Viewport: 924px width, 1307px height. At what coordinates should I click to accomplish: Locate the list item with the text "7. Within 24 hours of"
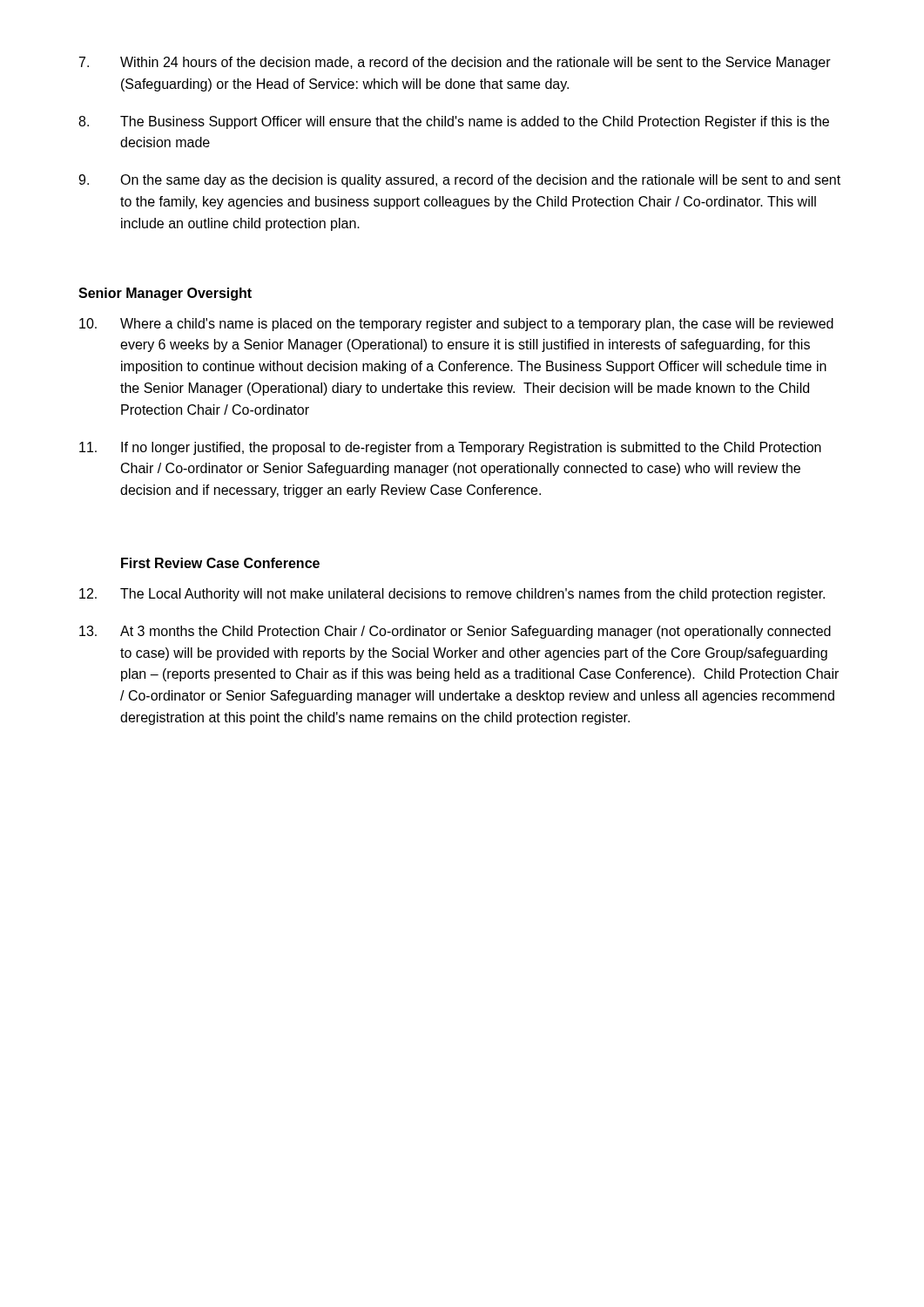(462, 74)
